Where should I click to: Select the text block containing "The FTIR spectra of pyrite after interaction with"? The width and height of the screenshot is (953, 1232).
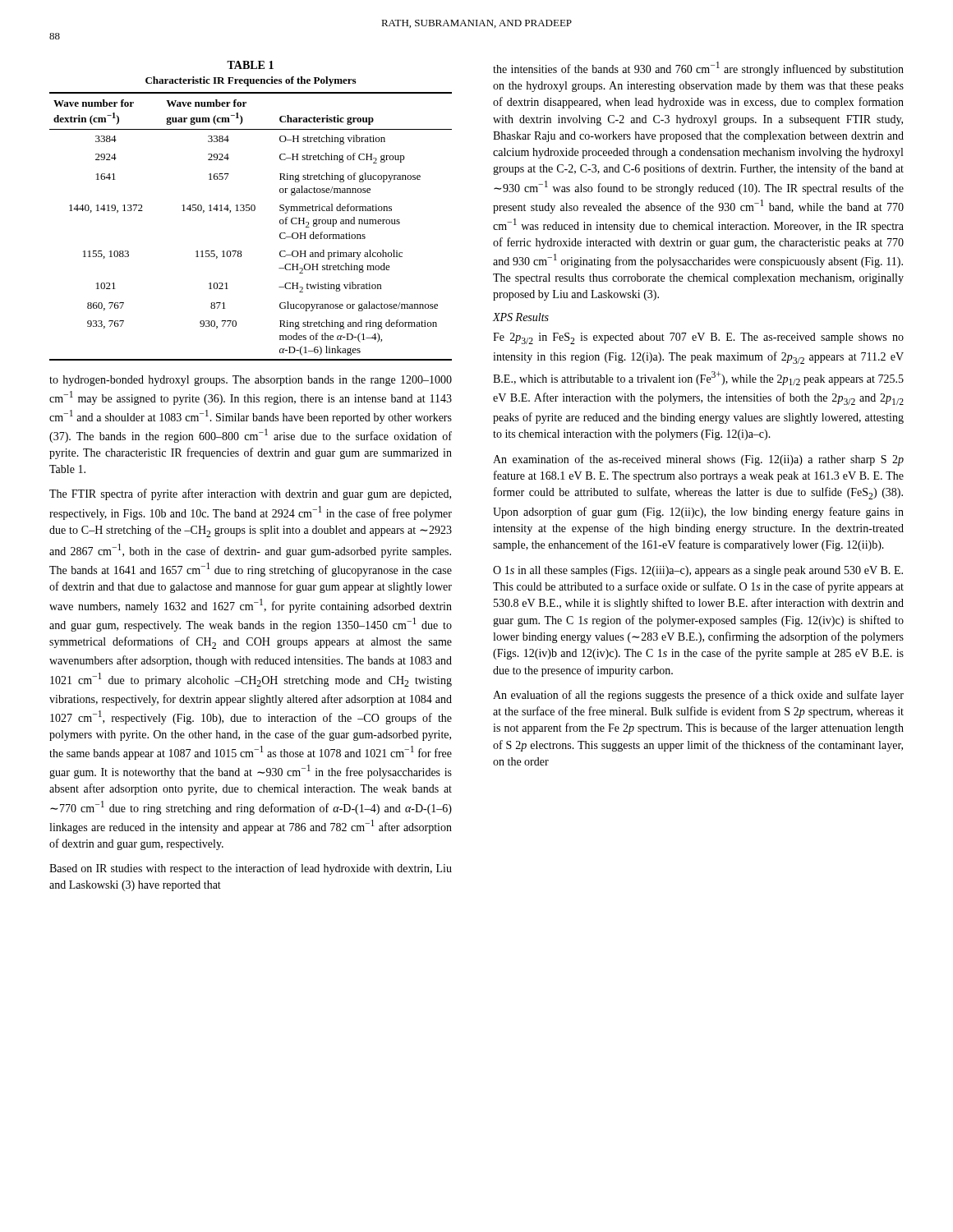point(251,669)
